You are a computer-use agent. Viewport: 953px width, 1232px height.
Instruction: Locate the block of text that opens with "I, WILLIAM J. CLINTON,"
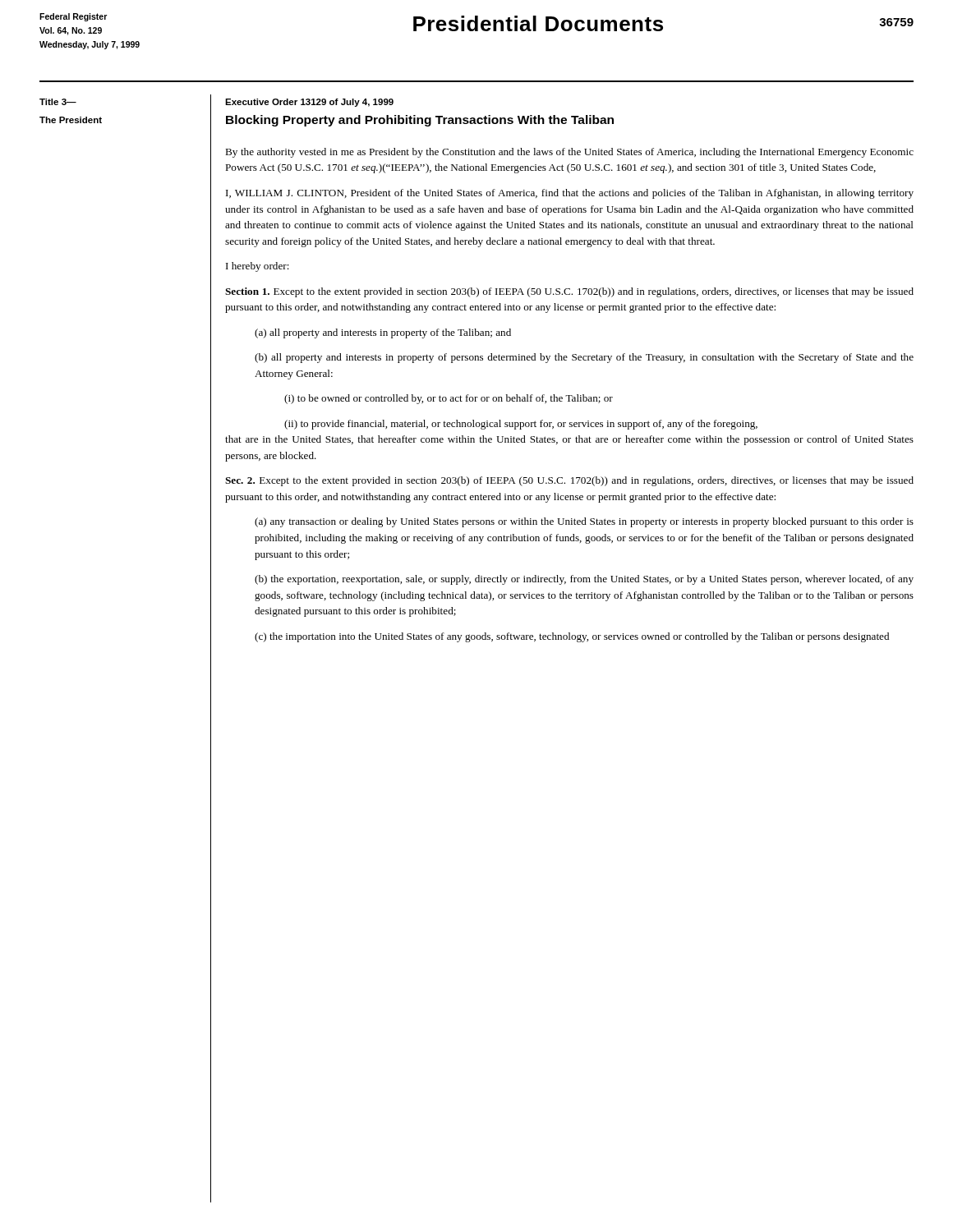(x=569, y=217)
